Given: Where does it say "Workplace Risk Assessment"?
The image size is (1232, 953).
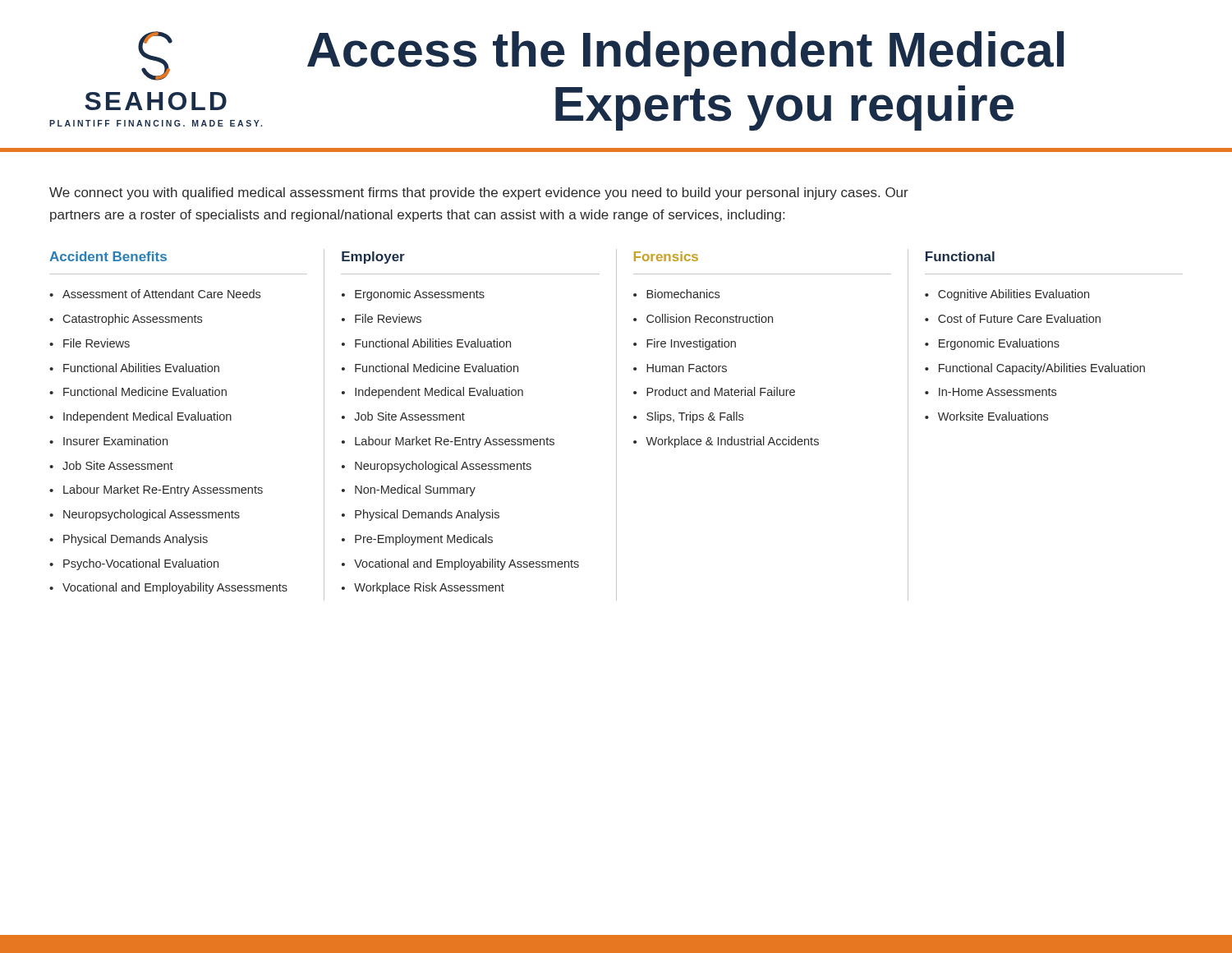Looking at the screenshot, I should coord(470,588).
